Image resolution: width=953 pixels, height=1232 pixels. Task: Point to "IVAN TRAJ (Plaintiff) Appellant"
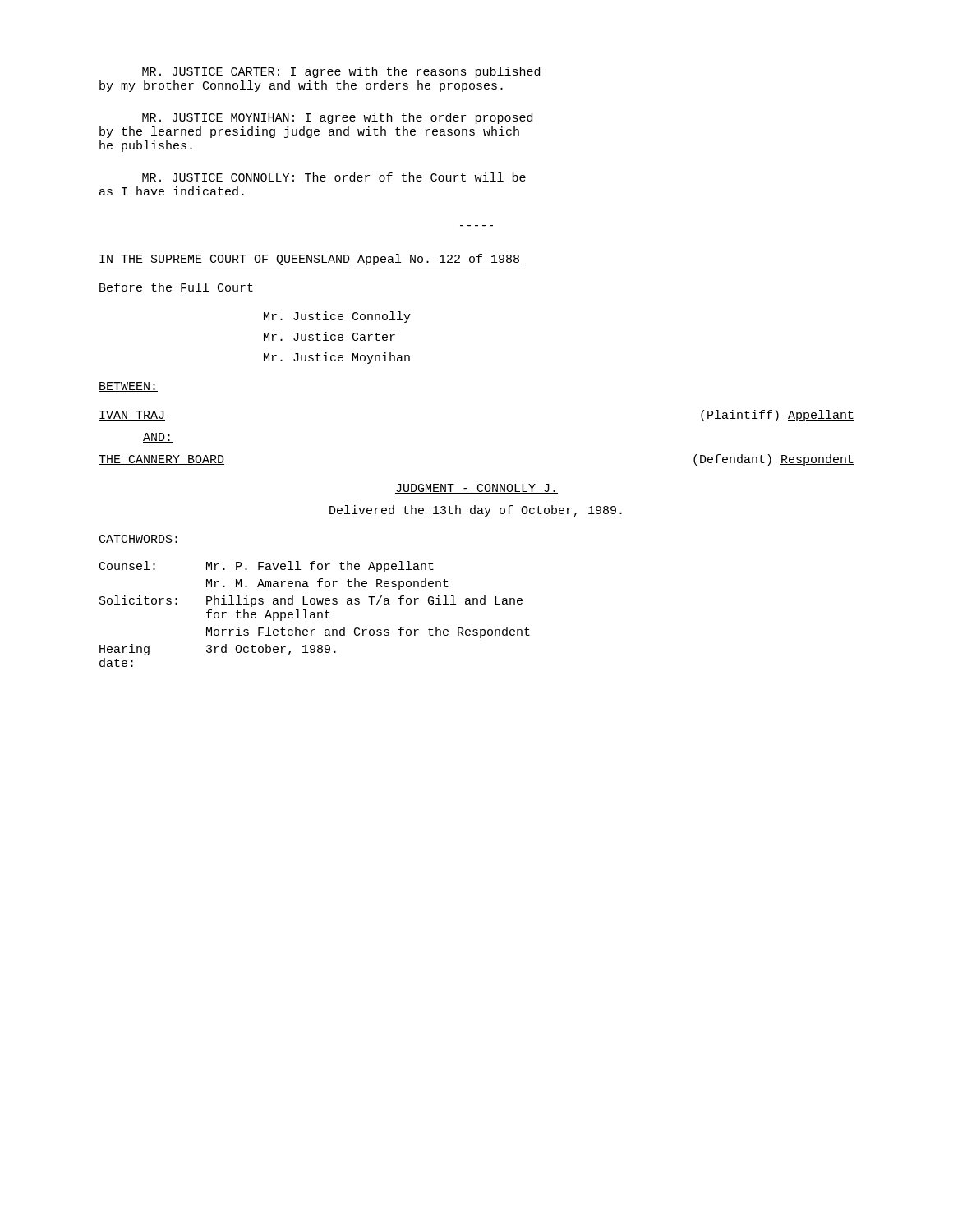(x=132, y=420)
